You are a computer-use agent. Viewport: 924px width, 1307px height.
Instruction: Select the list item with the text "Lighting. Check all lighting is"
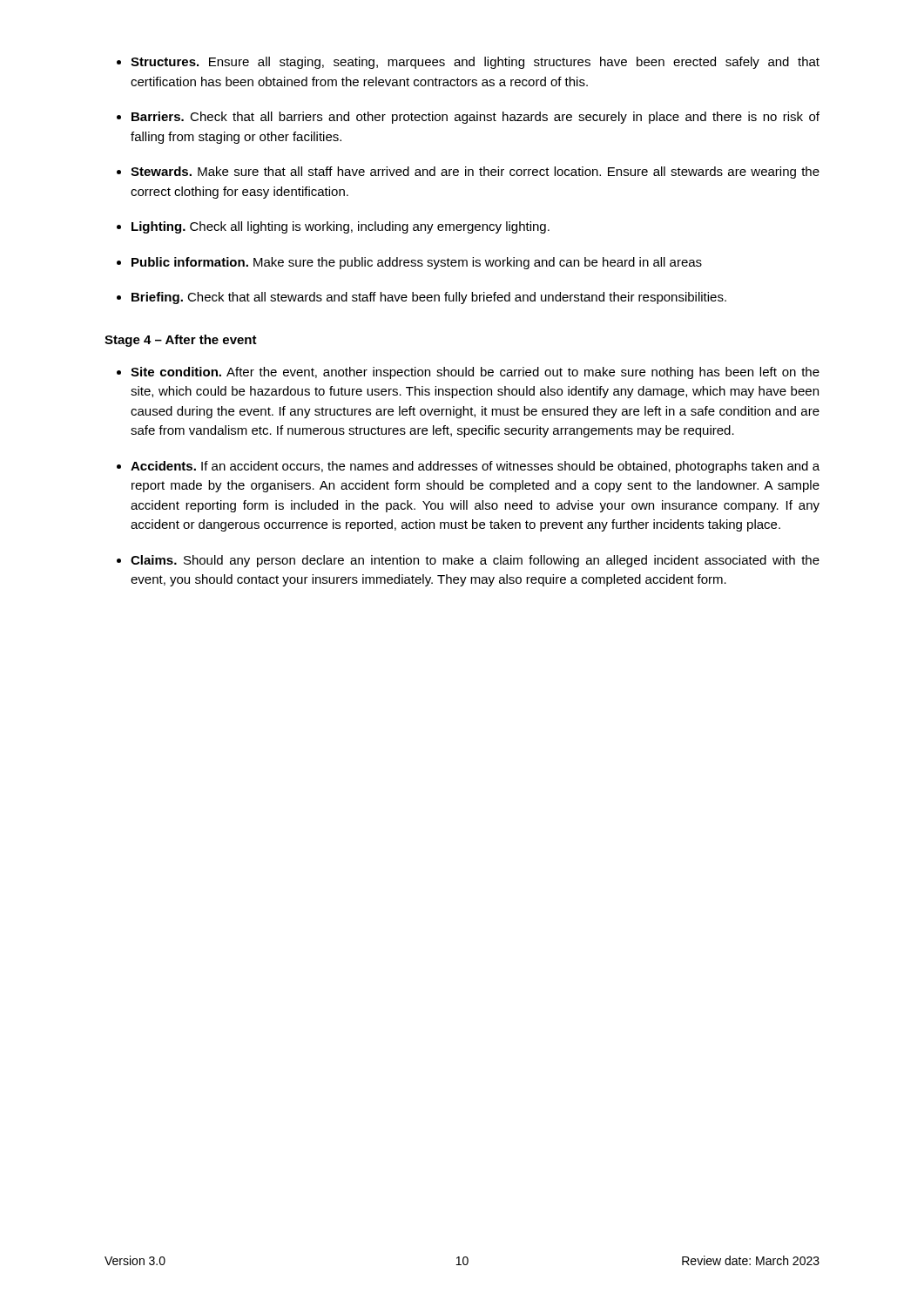(x=475, y=227)
